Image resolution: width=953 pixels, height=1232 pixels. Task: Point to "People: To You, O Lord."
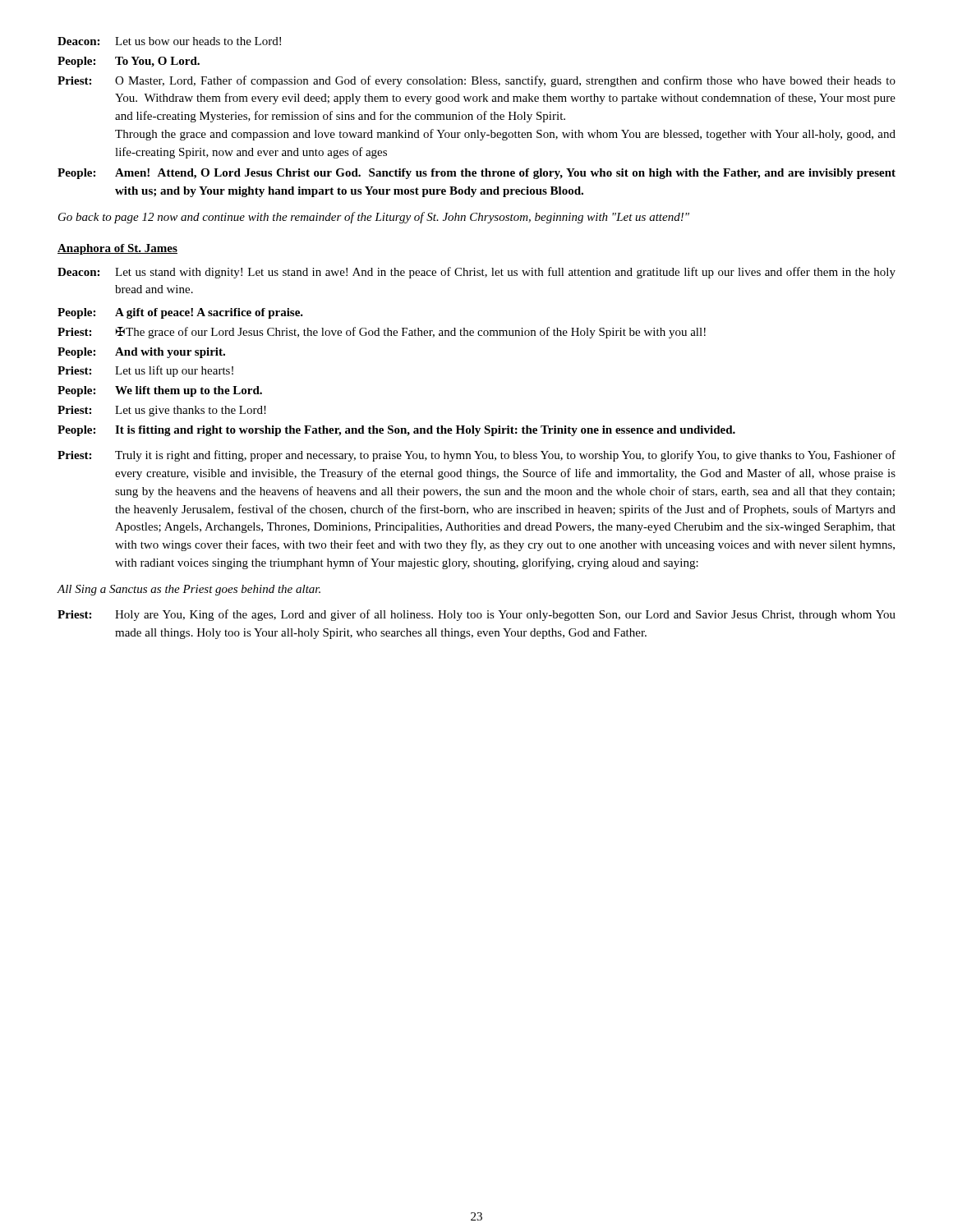(x=129, y=62)
